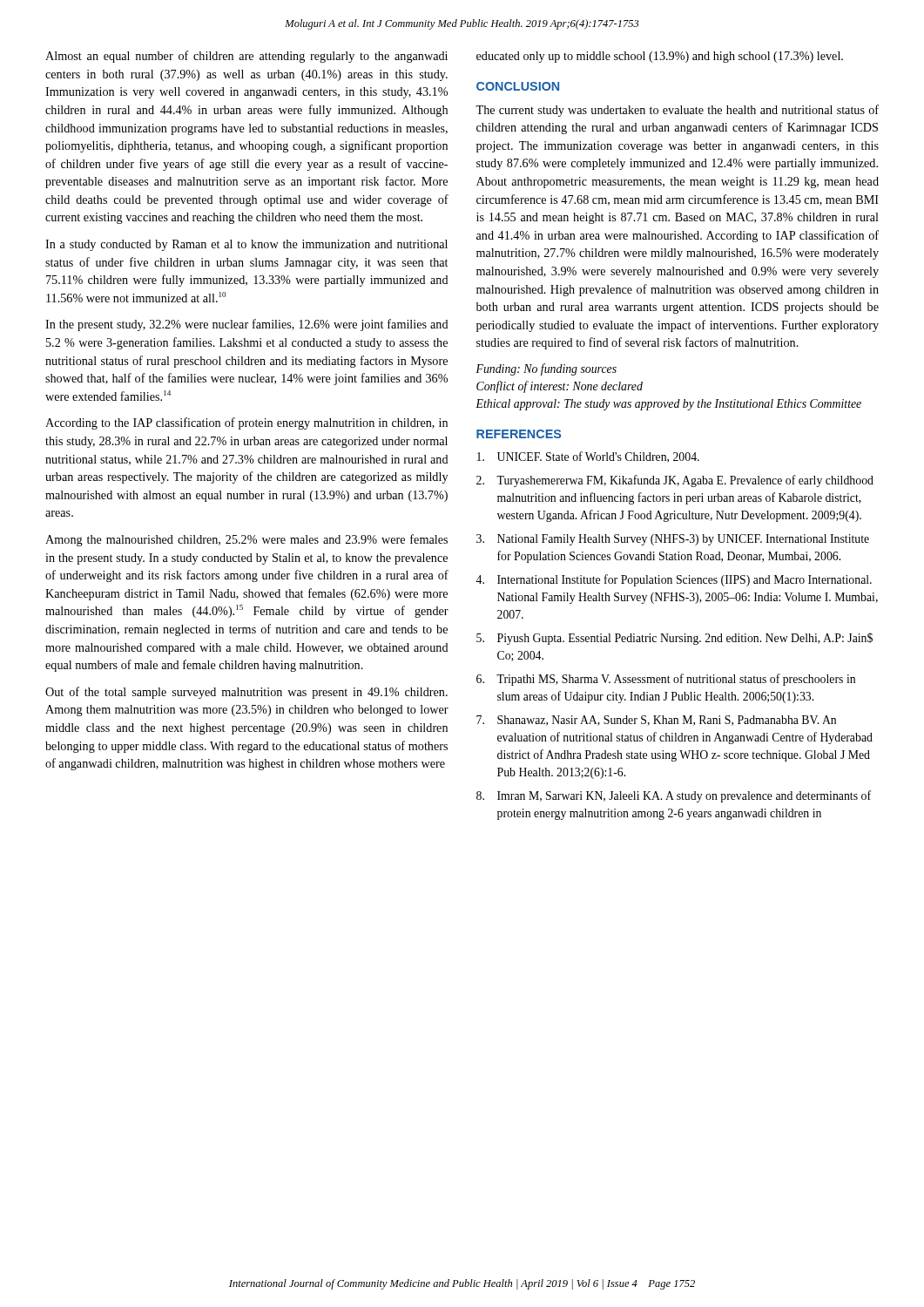Locate the block of text that opens with "3. National Family Health Survey (NHFS-3)"

click(677, 548)
